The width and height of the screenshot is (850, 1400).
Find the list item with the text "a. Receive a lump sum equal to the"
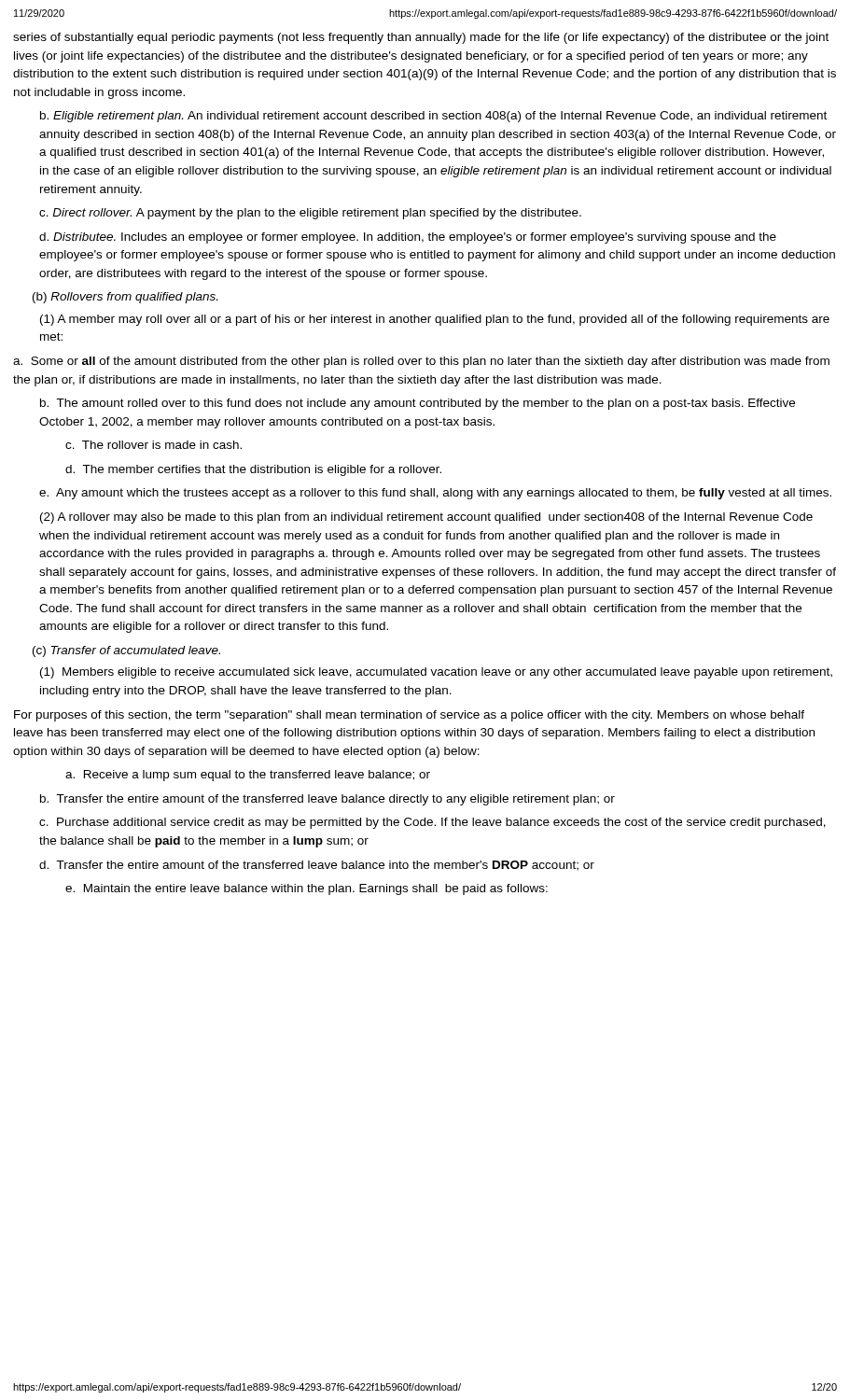click(248, 774)
